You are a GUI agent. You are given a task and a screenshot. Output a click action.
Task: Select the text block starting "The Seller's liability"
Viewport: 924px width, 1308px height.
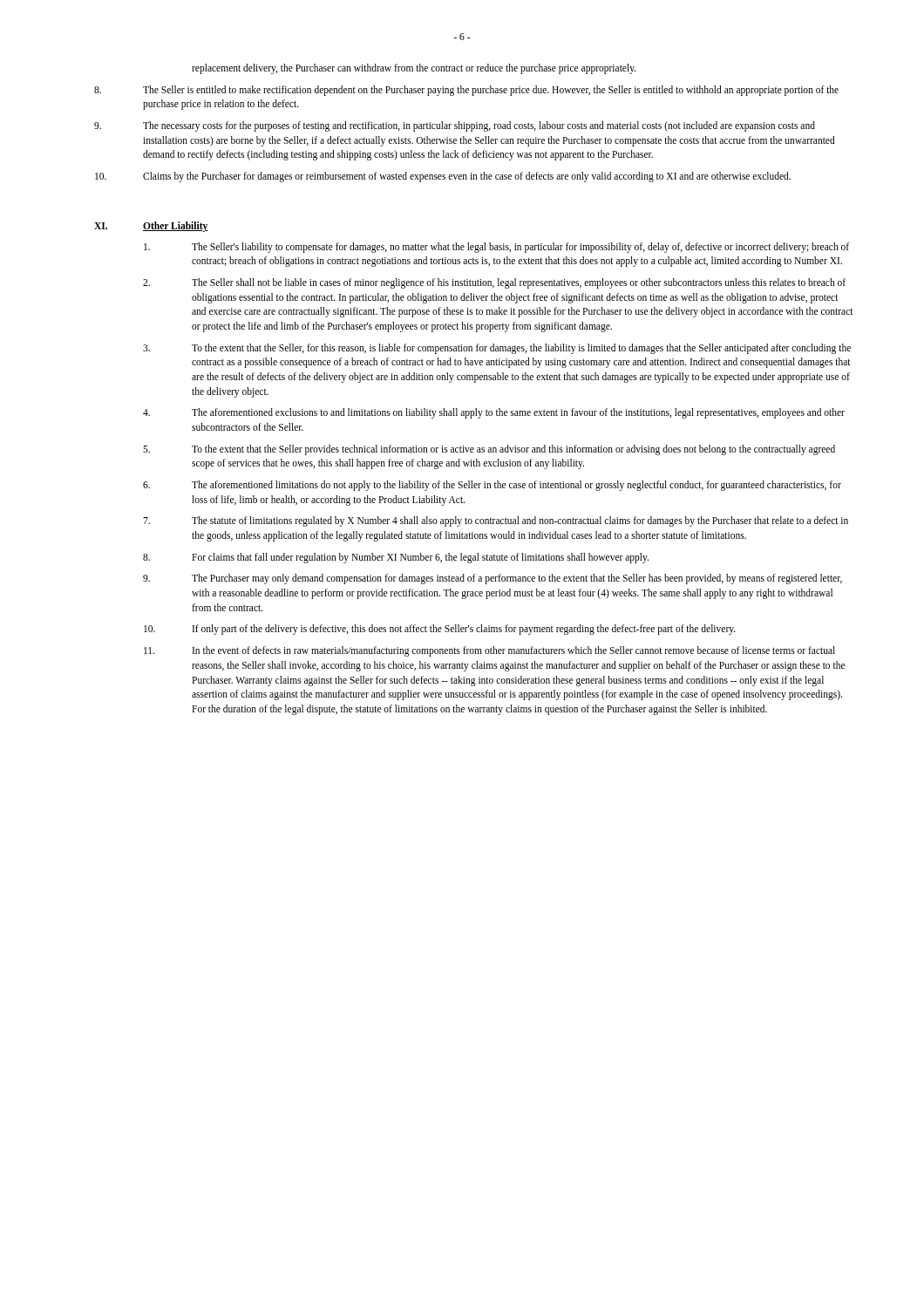pos(499,254)
